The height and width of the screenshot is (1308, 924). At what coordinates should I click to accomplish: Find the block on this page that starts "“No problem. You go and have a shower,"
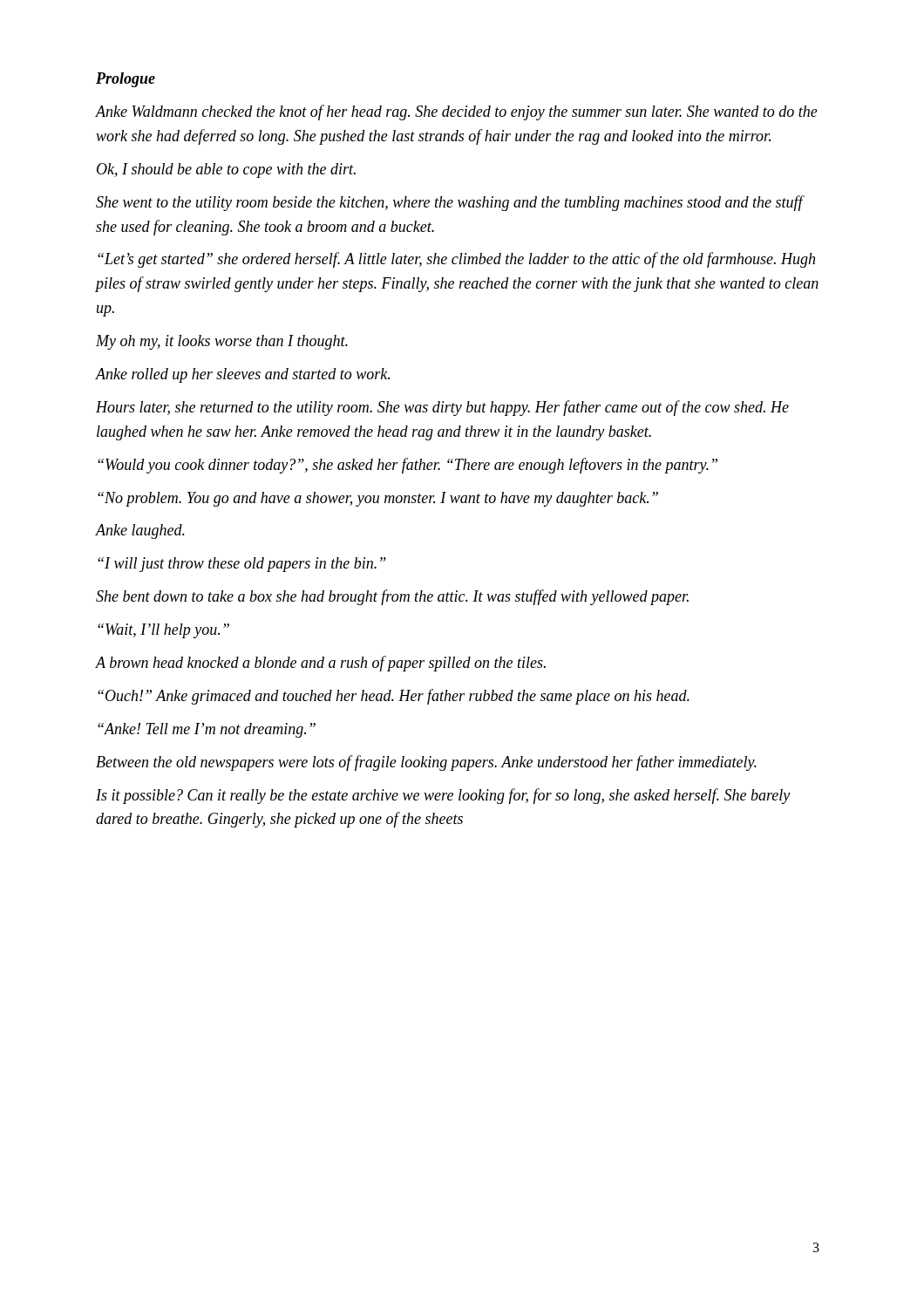pyautogui.click(x=377, y=498)
